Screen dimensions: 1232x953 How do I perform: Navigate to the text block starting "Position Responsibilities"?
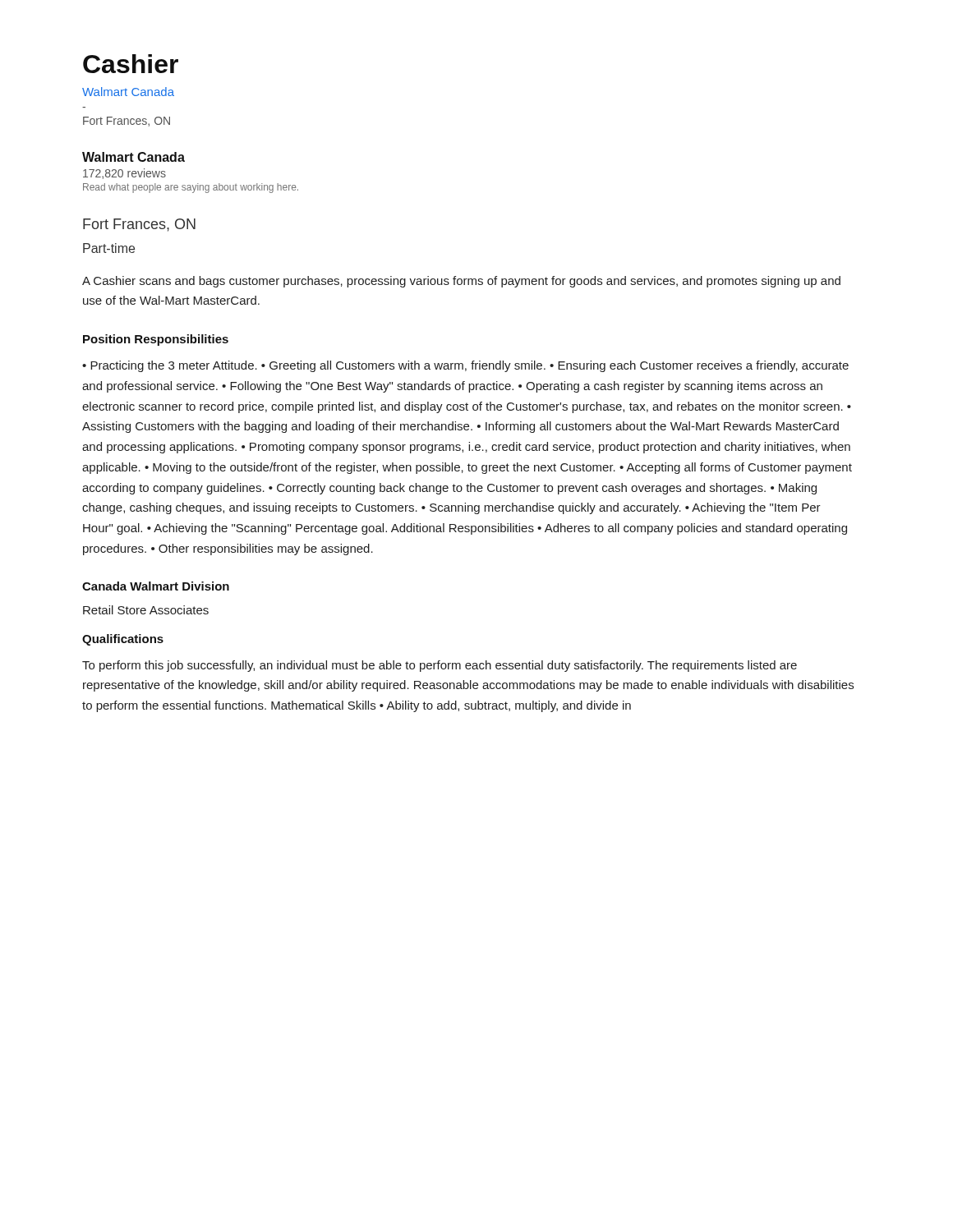(155, 339)
